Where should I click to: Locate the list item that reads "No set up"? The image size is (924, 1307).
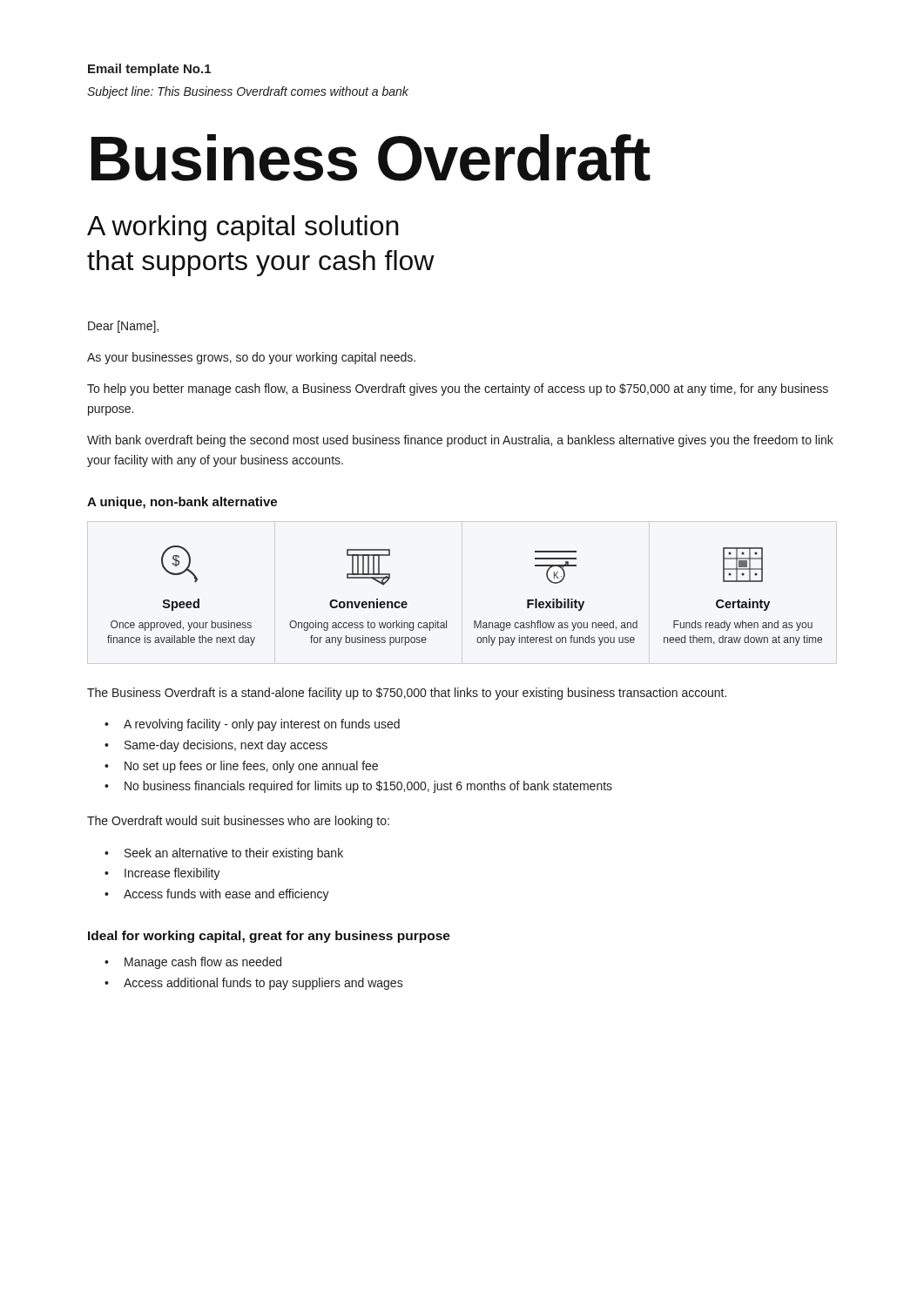tap(251, 765)
